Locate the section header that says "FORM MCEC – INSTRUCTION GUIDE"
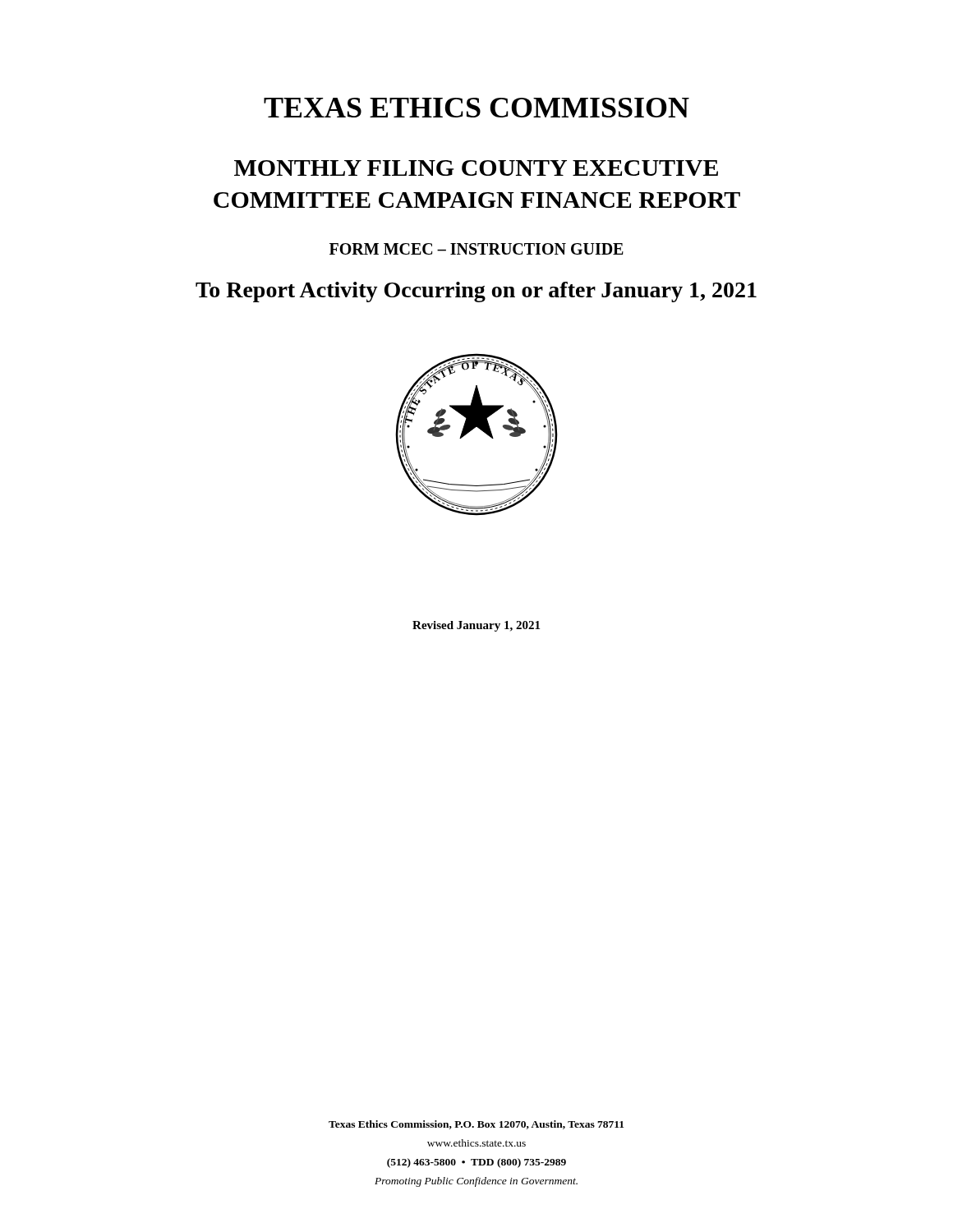Image resolution: width=953 pixels, height=1232 pixels. point(476,249)
